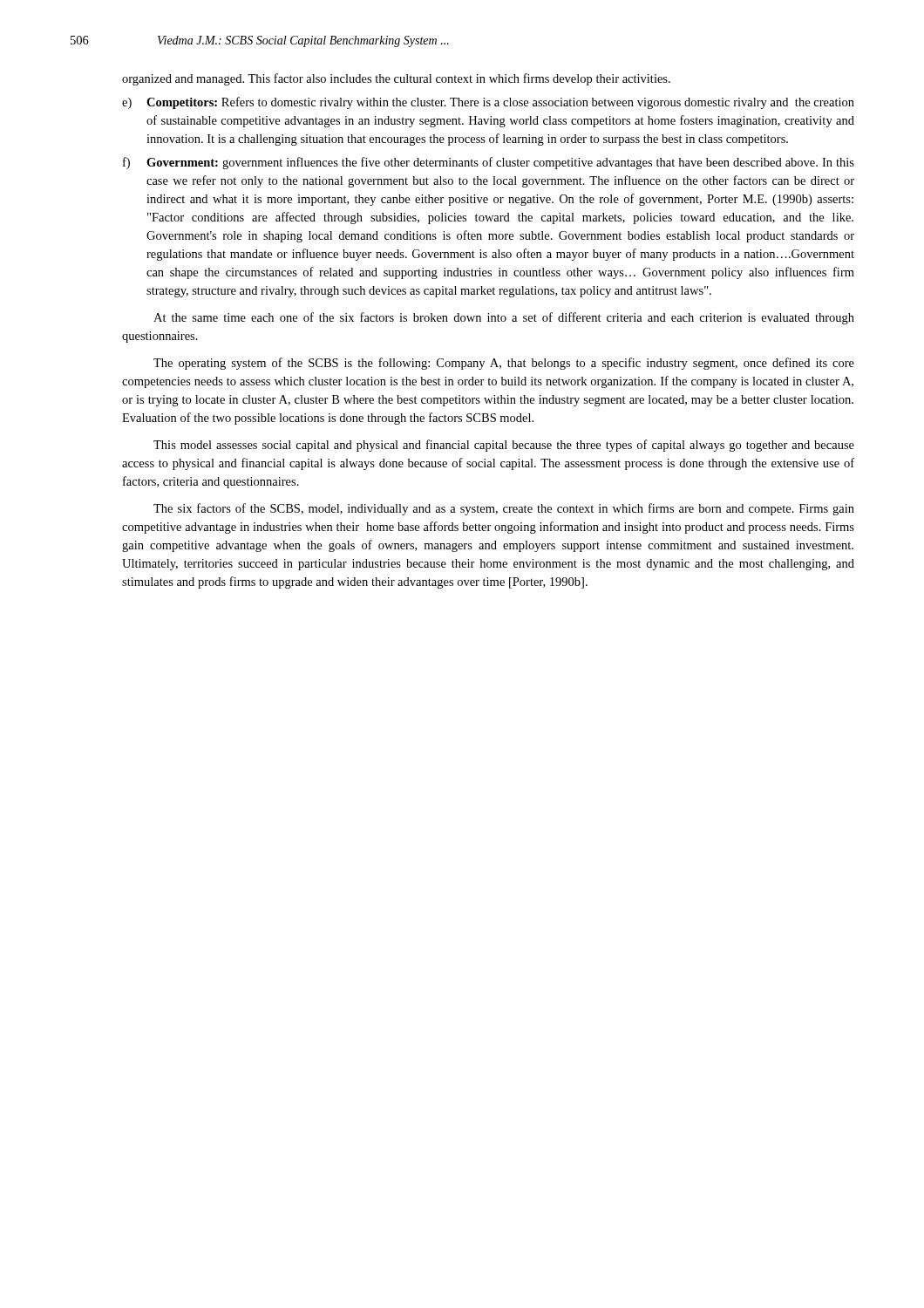Find the text block with the text "organized and managed. This factor also includes the"
924x1308 pixels.
click(x=396, y=78)
